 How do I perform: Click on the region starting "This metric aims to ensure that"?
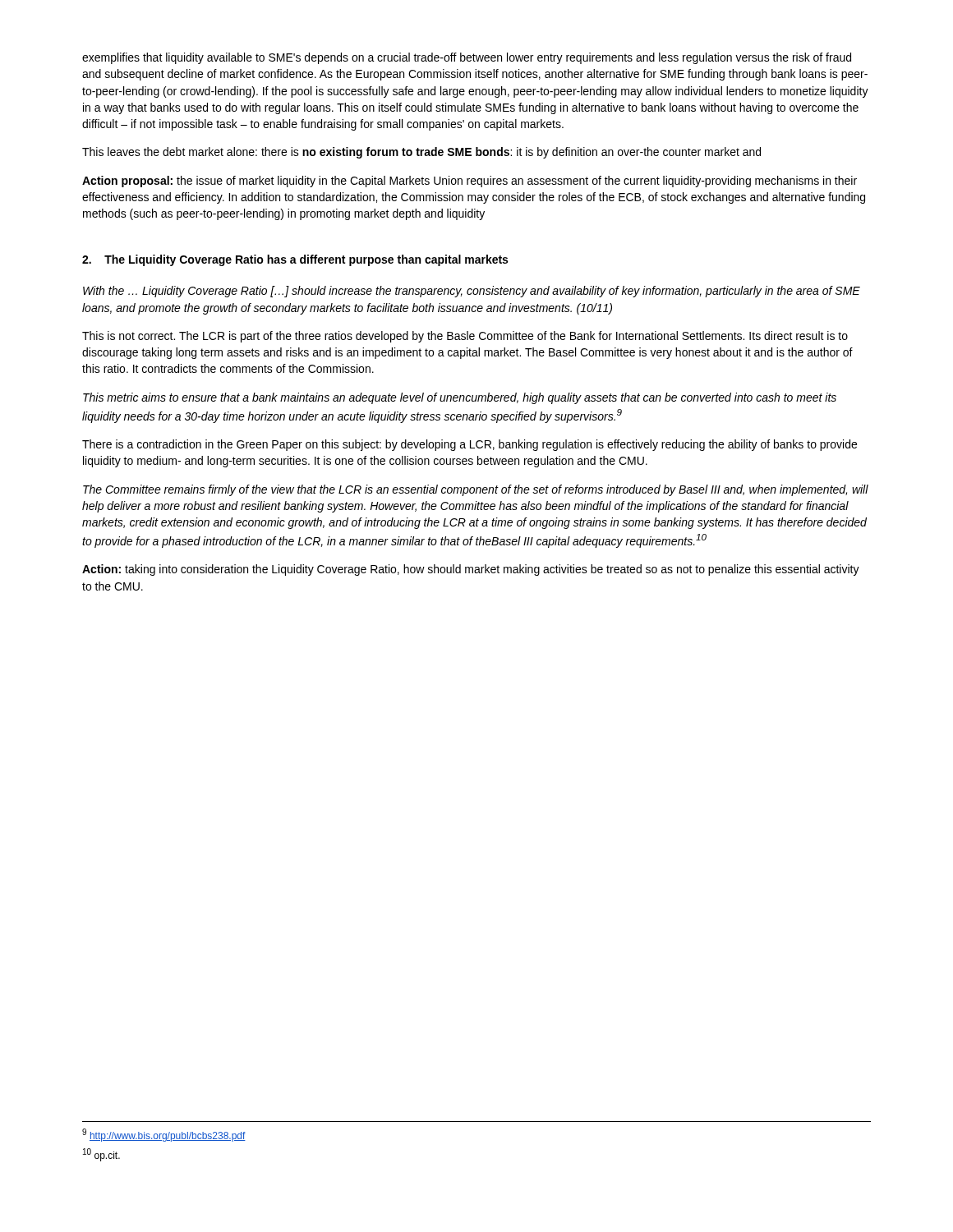459,407
